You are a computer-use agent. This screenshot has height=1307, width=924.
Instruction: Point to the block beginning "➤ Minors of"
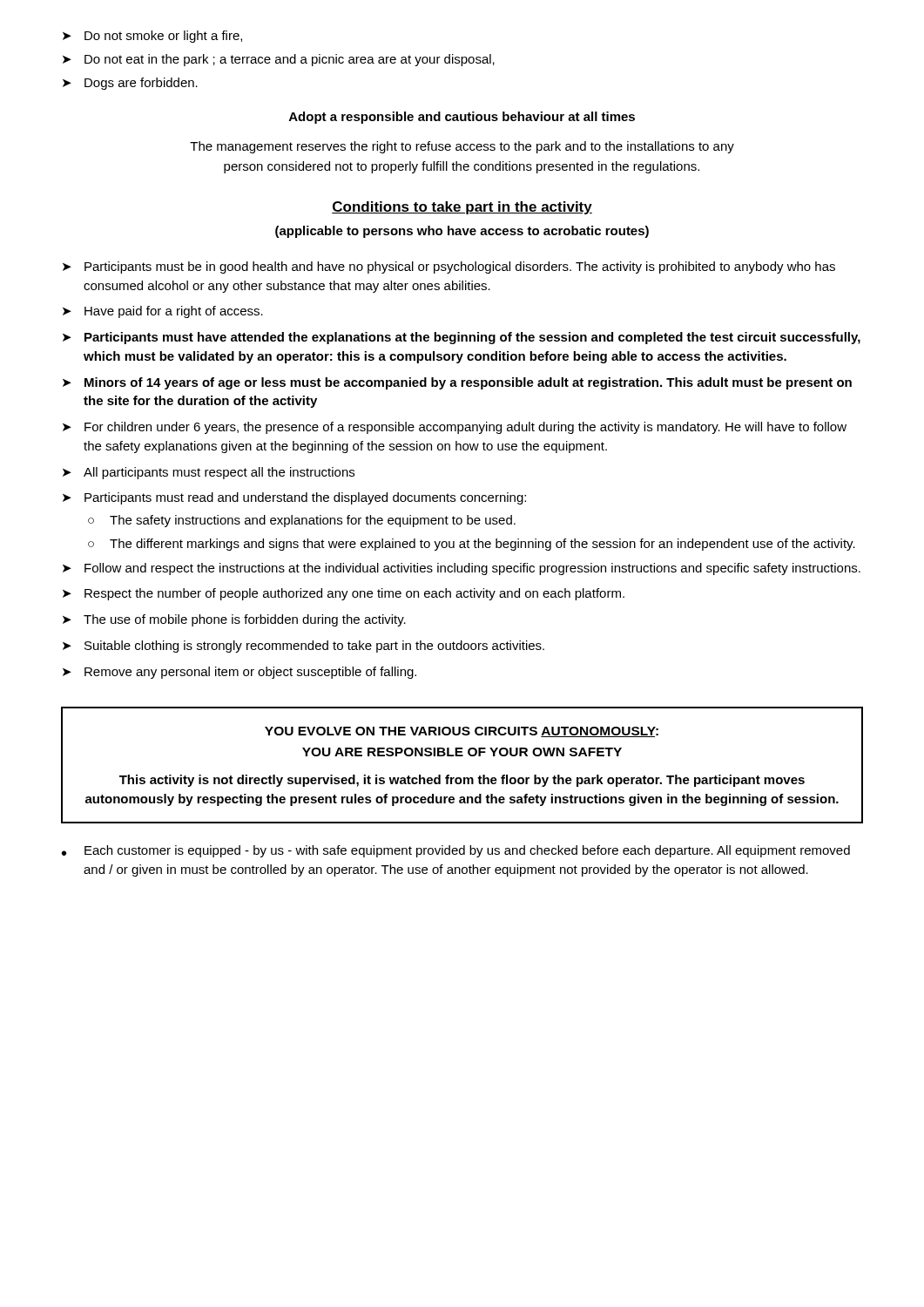(x=462, y=391)
